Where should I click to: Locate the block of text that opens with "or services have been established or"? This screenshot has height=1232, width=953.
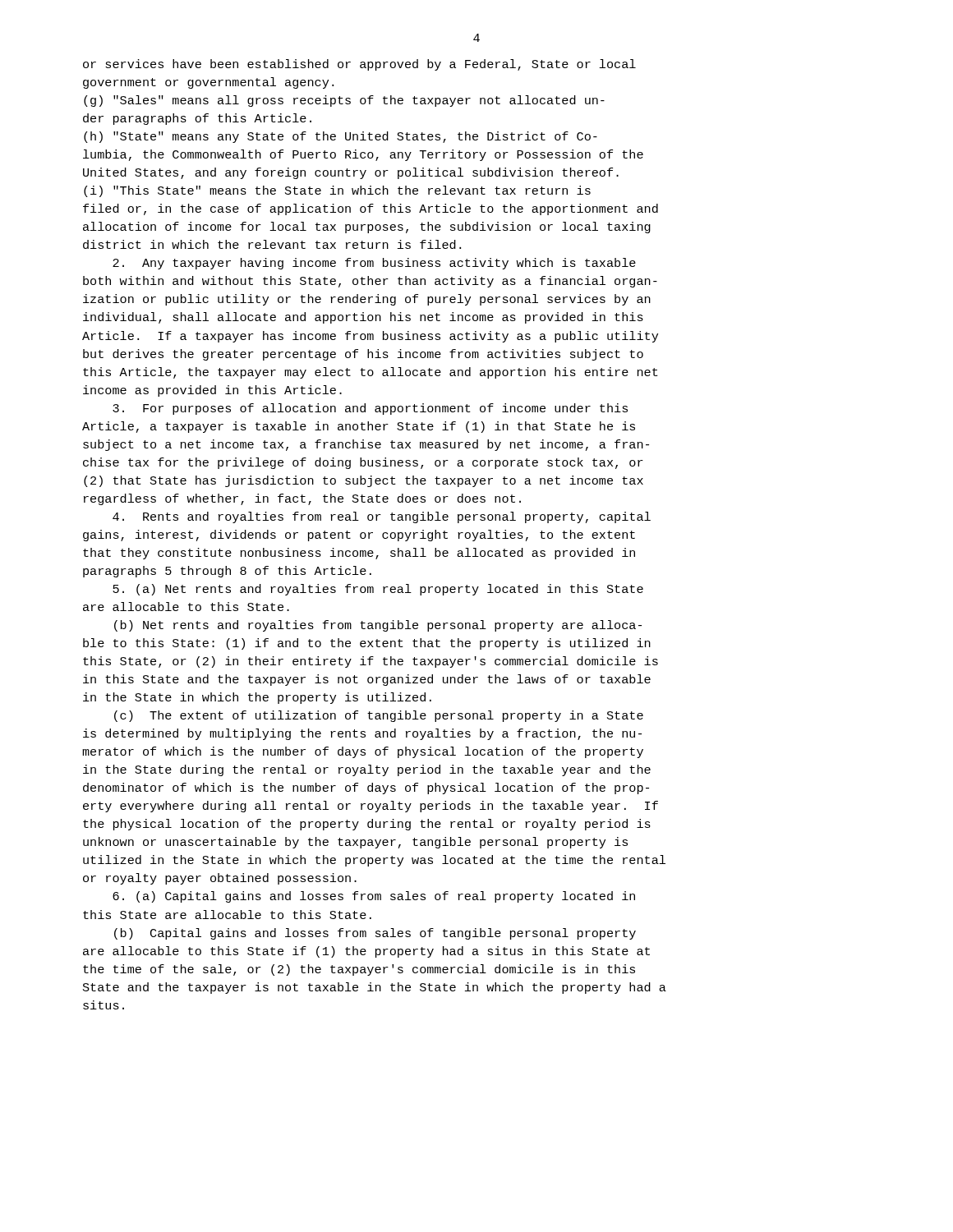coord(476,74)
